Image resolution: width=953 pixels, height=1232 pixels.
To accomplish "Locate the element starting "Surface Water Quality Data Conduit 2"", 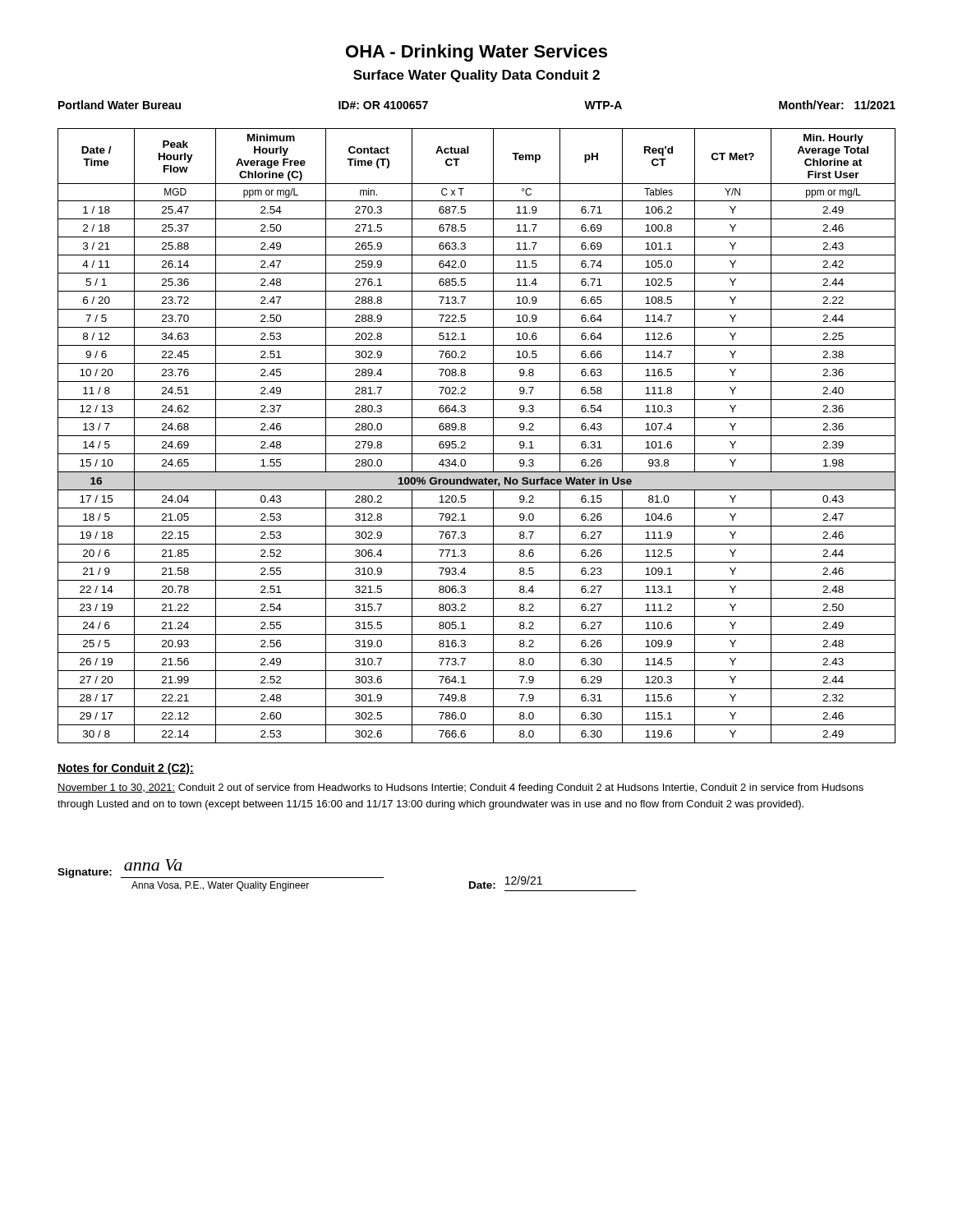I will tap(476, 75).
